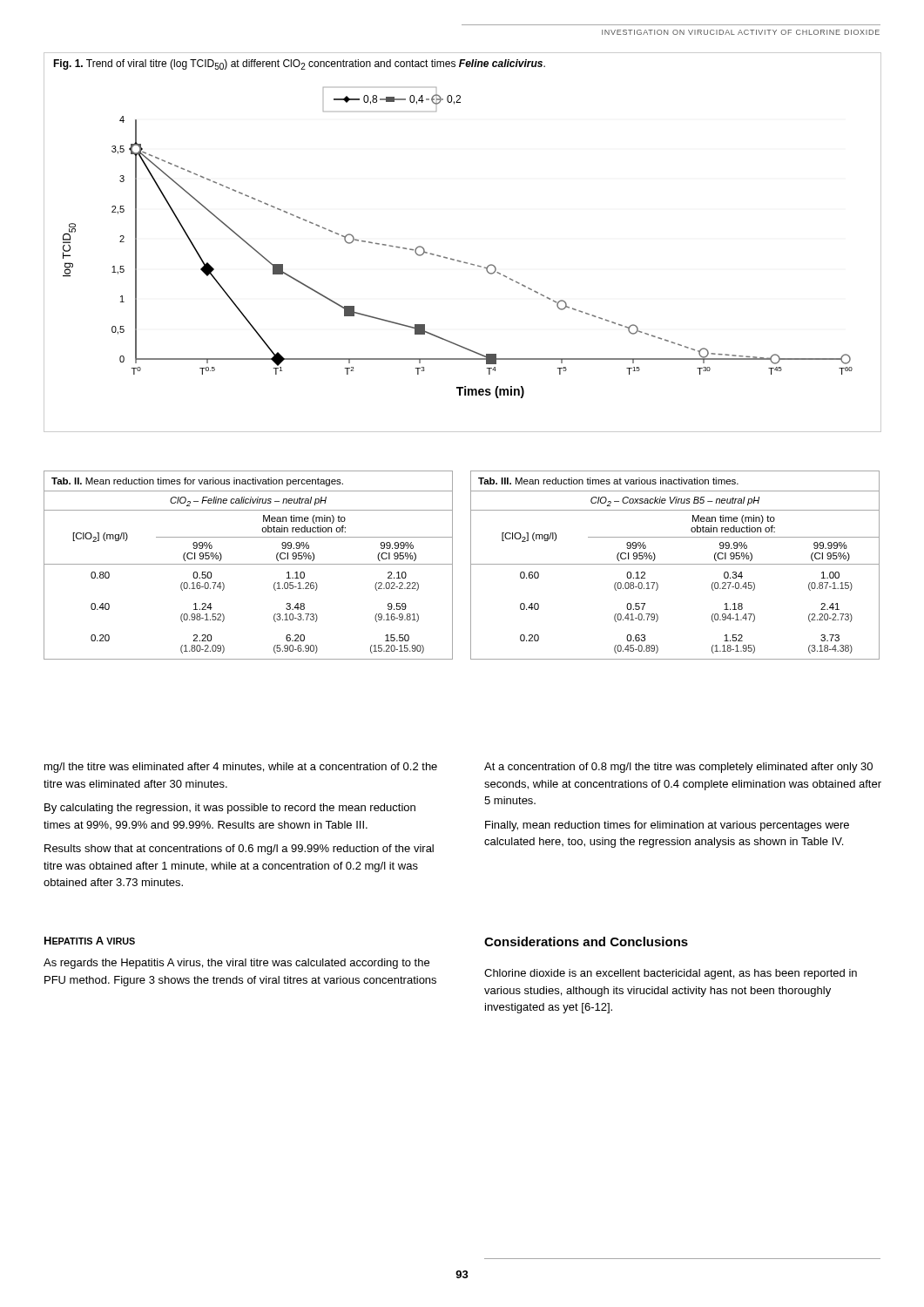The height and width of the screenshot is (1307, 924).
Task: Select the text block starting "HEPATITIS A VIRUS"
Action: click(90, 941)
